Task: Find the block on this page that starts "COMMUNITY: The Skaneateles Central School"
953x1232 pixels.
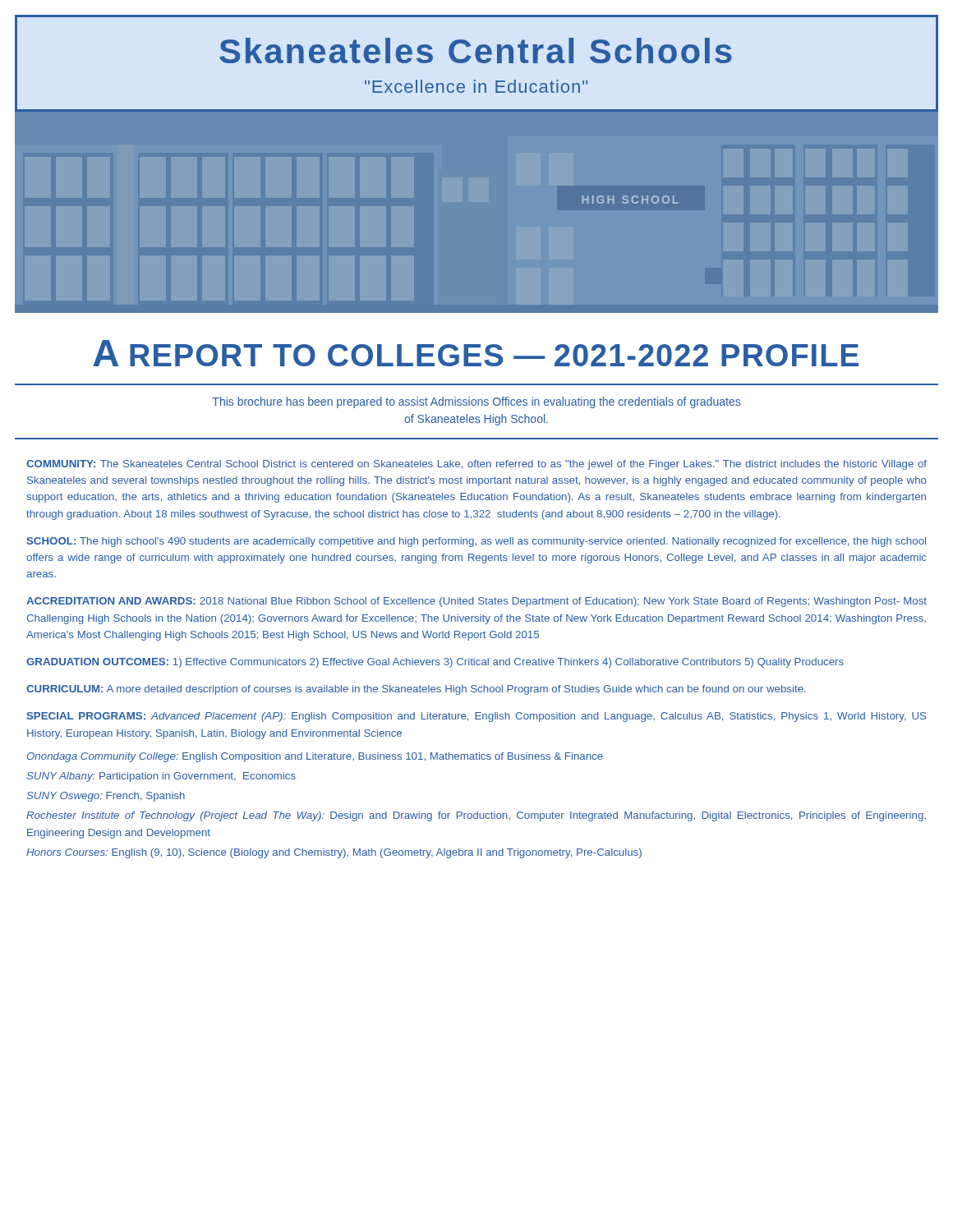Action: [476, 488]
